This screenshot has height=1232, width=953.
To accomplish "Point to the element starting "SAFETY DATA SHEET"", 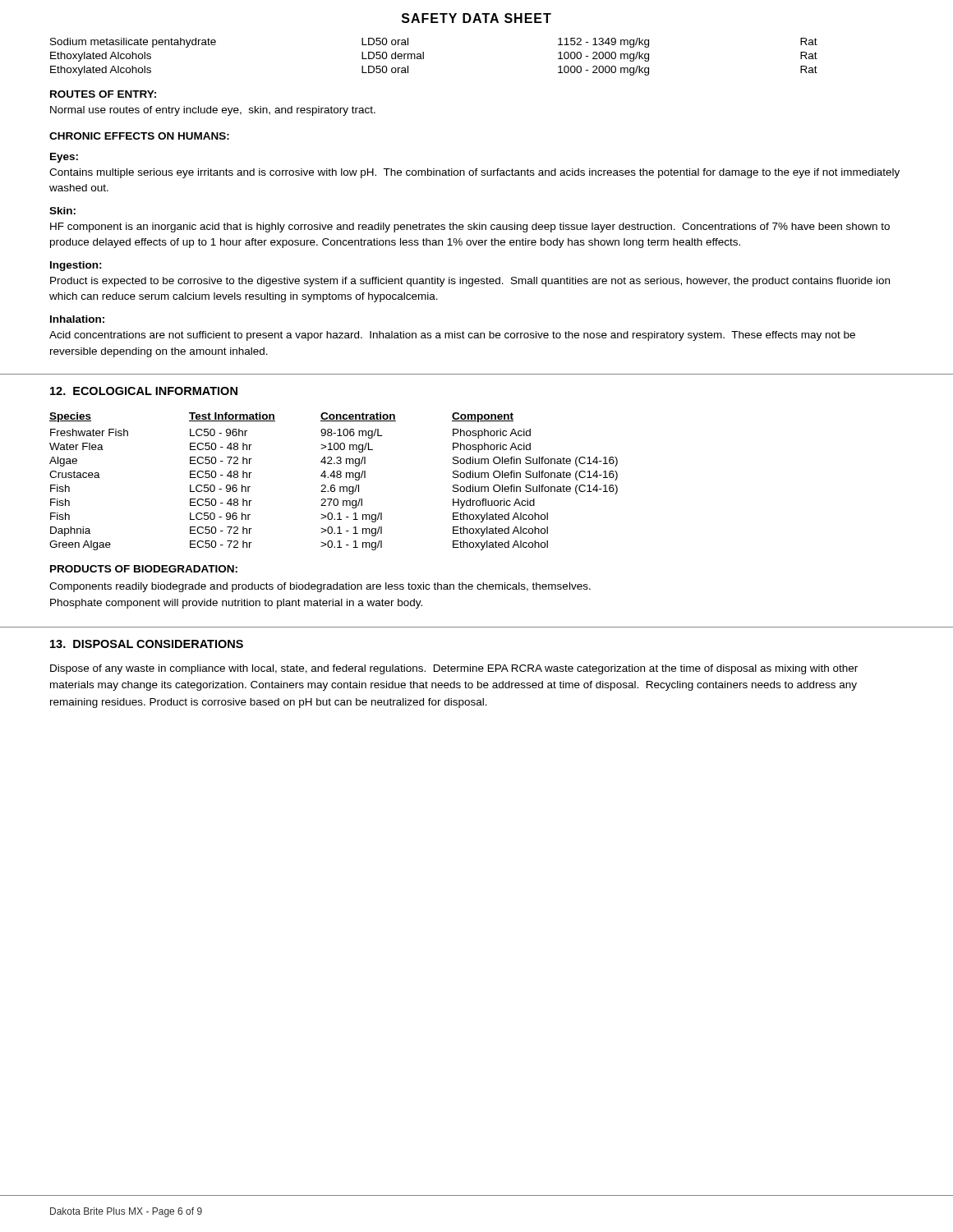I will [476, 18].
